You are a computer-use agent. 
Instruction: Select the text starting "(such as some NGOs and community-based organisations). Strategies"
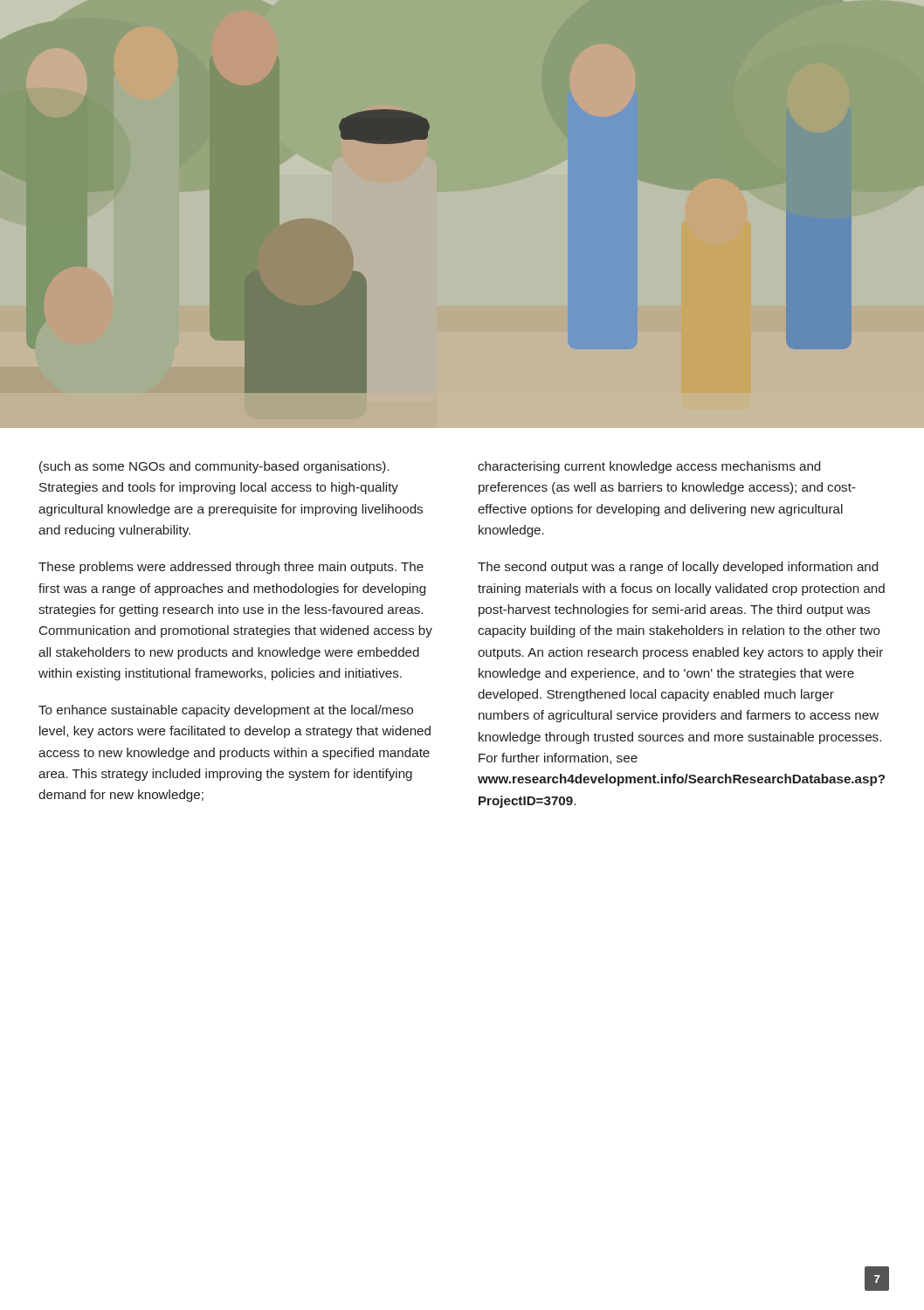[x=231, y=498]
